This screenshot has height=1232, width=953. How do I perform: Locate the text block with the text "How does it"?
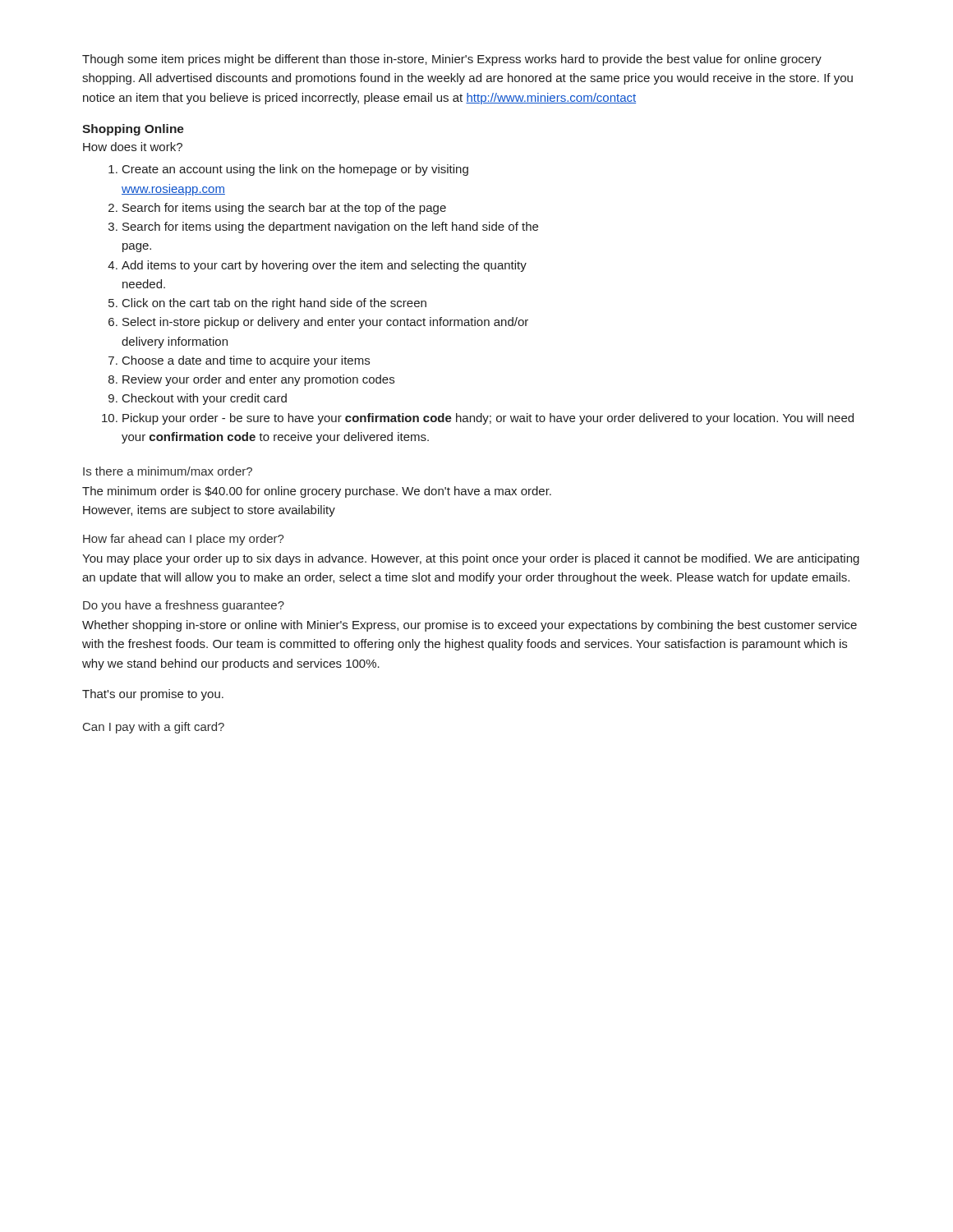click(x=133, y=146)
